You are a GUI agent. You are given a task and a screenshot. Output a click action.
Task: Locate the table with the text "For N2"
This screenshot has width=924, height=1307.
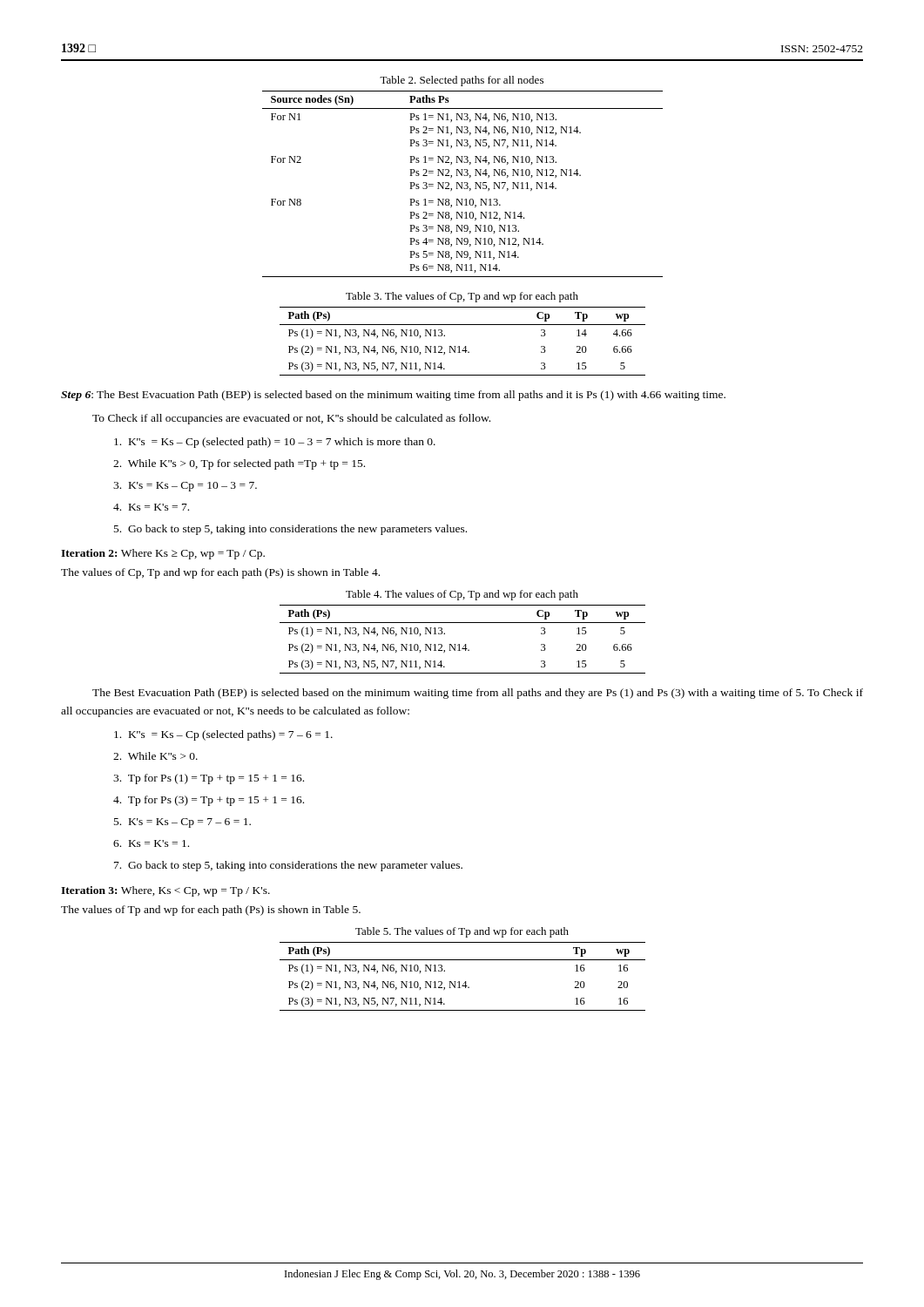[x=462, y=175]
